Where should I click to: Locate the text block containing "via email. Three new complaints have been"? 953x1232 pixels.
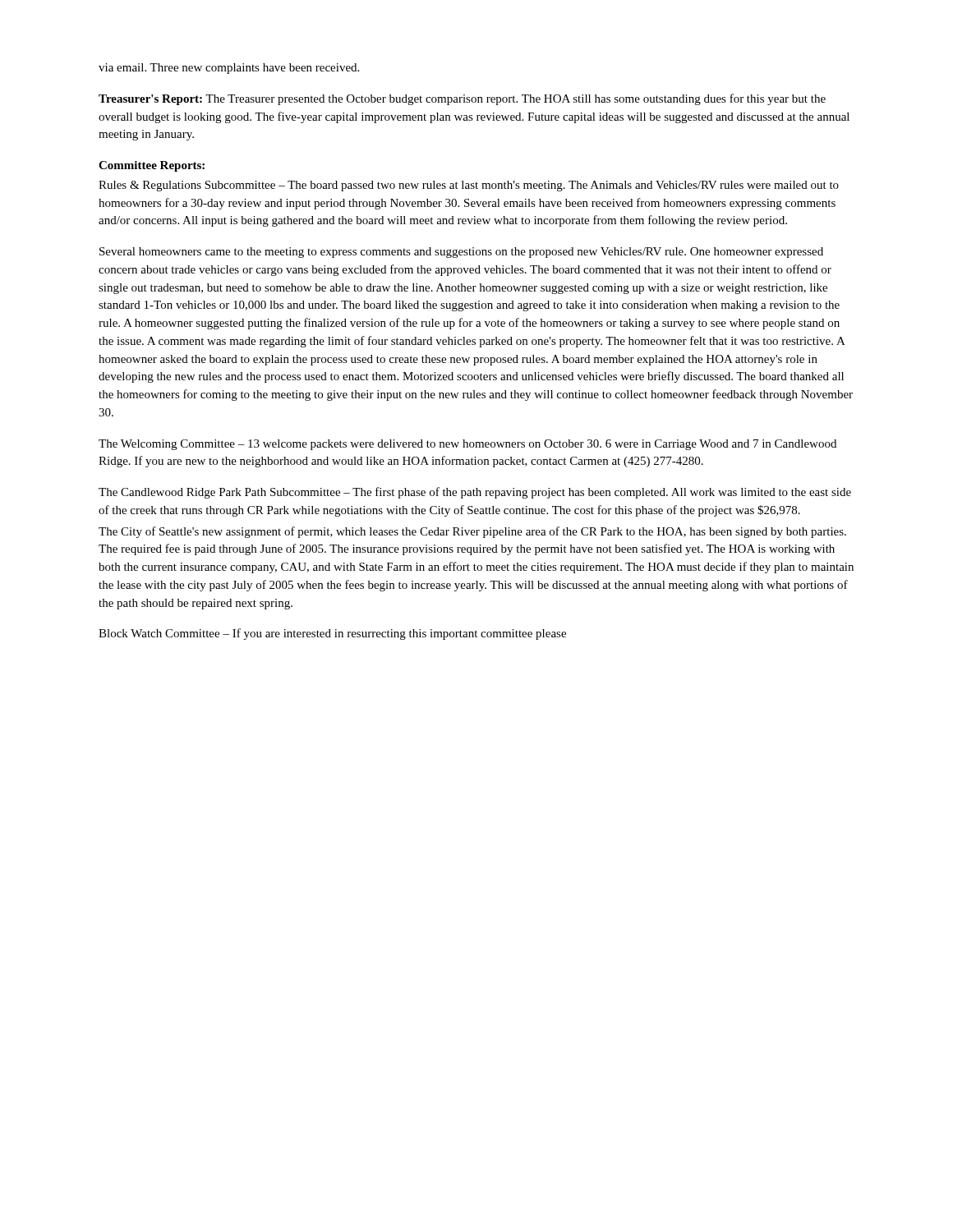(229, 67)
